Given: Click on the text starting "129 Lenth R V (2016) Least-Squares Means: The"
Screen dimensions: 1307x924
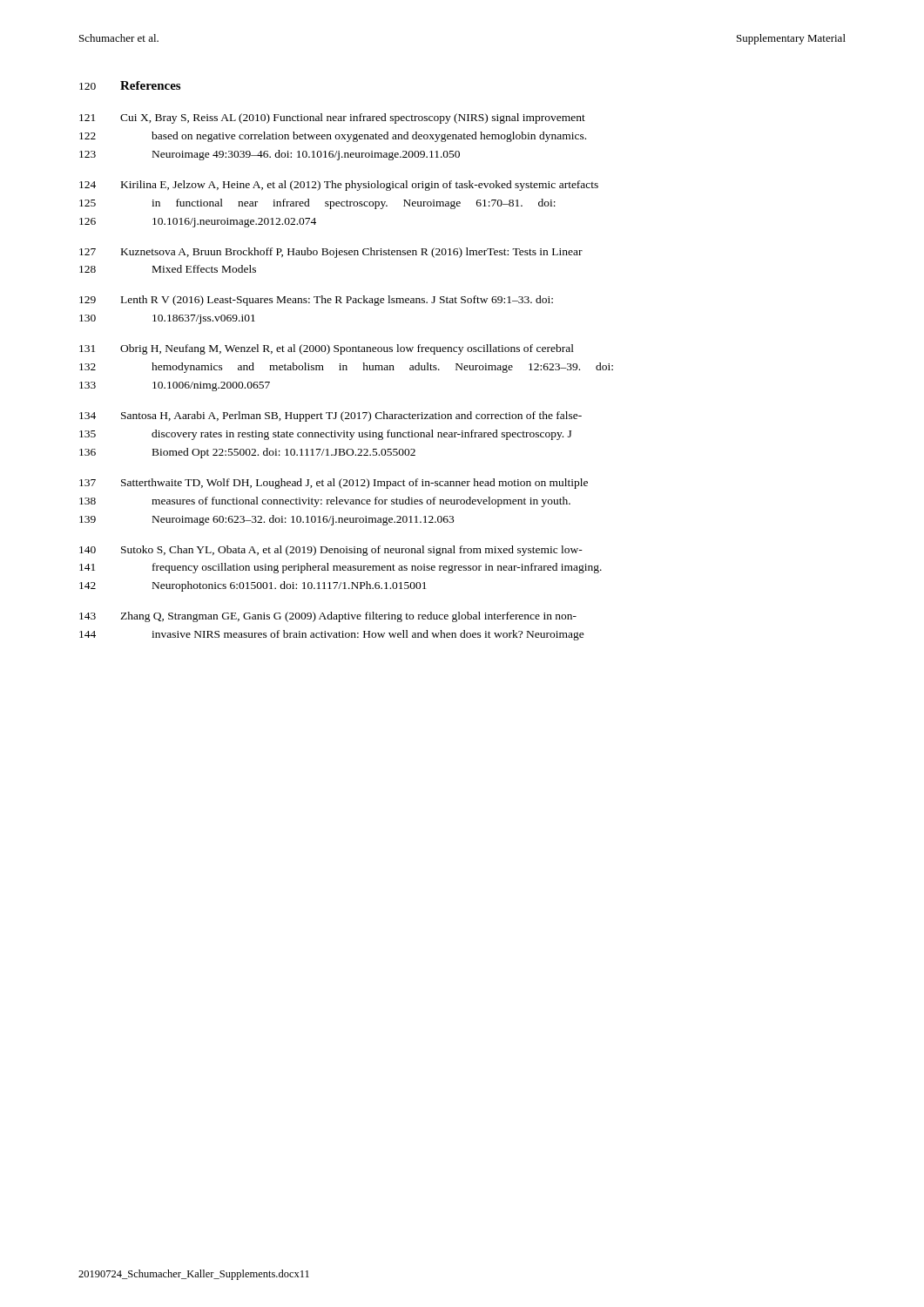Looking at the screenshot, I should point(316,300).
